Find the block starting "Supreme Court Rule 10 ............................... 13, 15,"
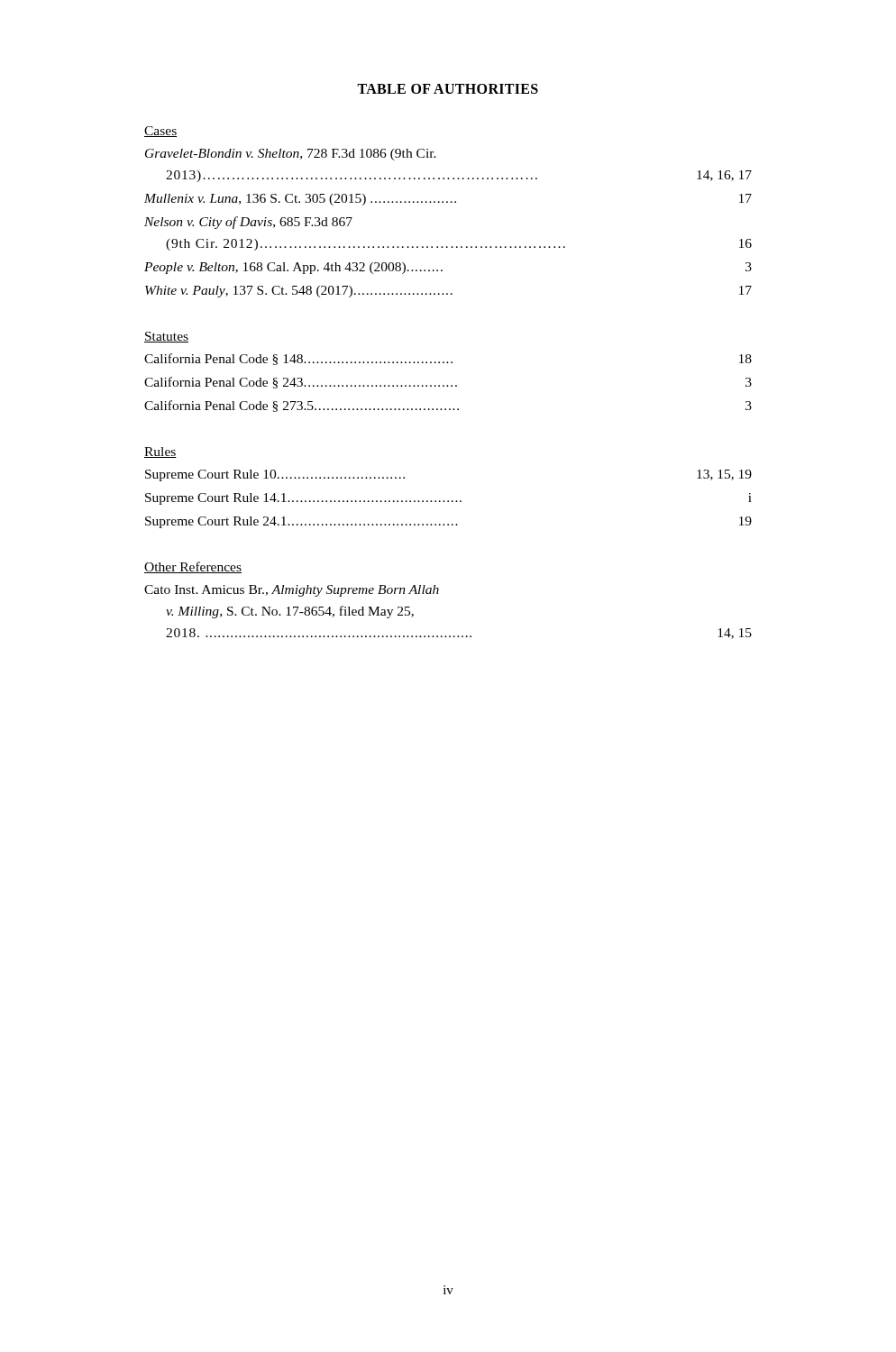 pos(219,475)
